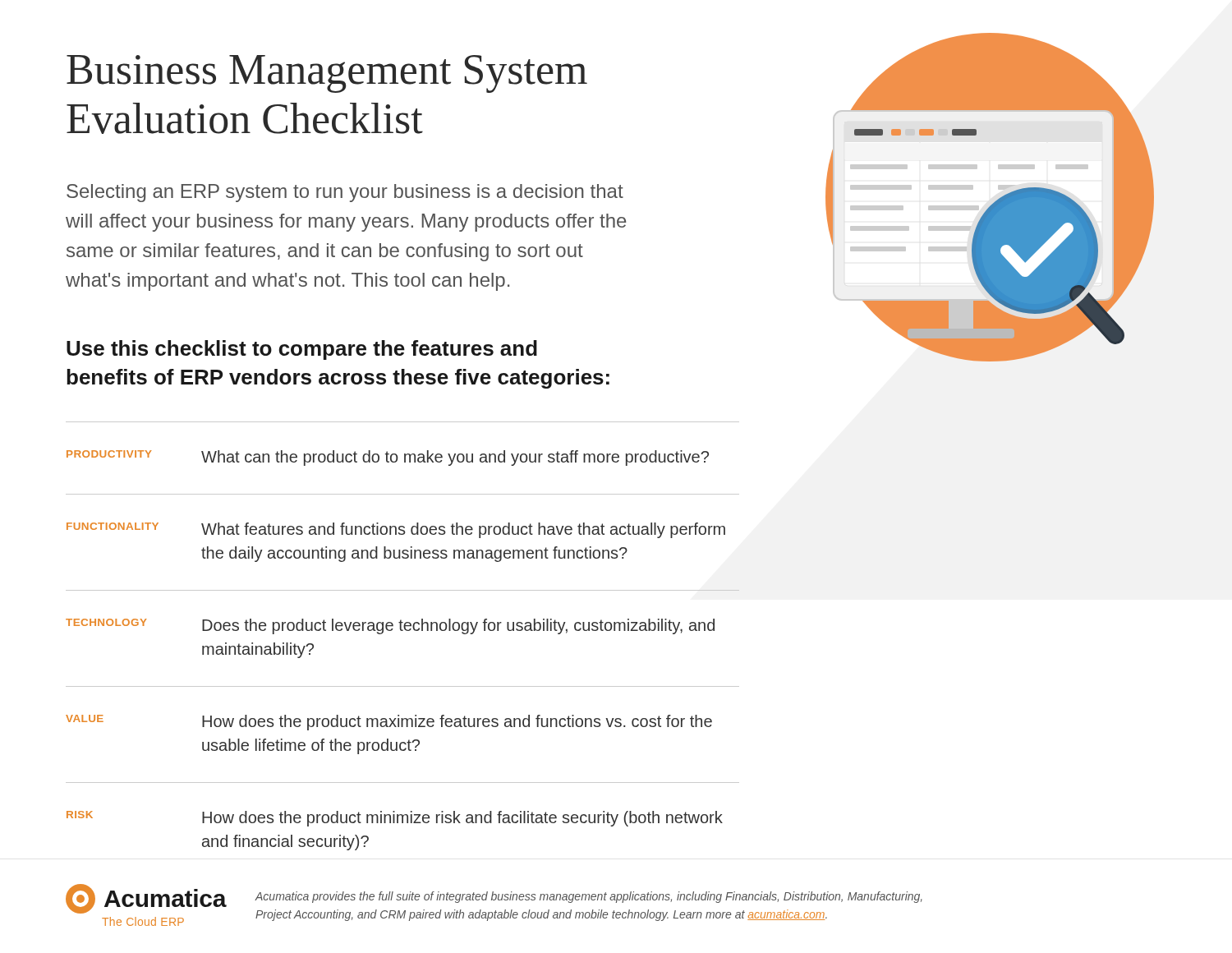Image resolution: width=1232 pixels, height=953 pixels.
Task: Locate the text starting "VALUE How does the product"
Action: (402, 733)
